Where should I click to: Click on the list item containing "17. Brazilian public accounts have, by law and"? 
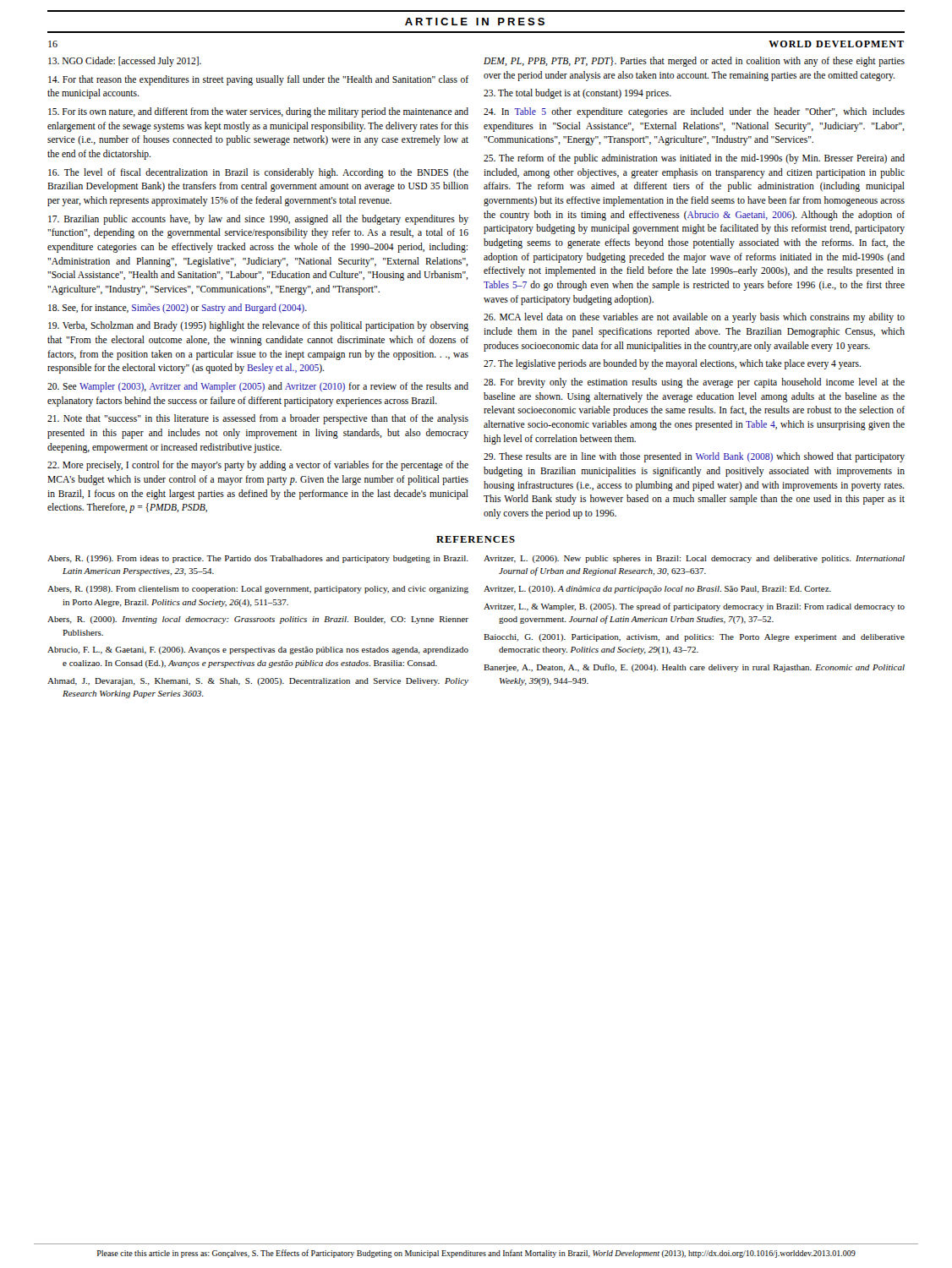click(258, 254)
